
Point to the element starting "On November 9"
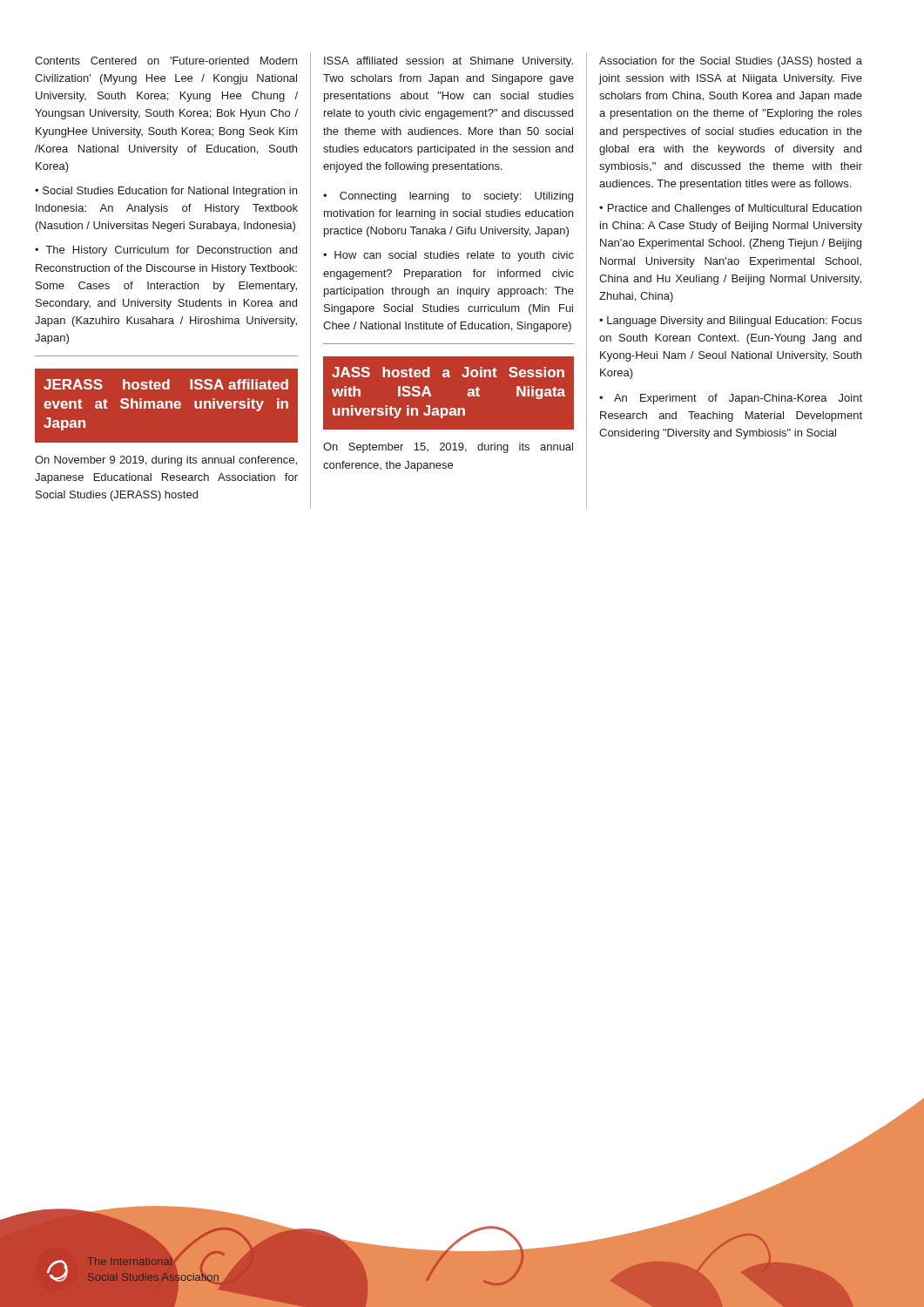click(166, 477)
